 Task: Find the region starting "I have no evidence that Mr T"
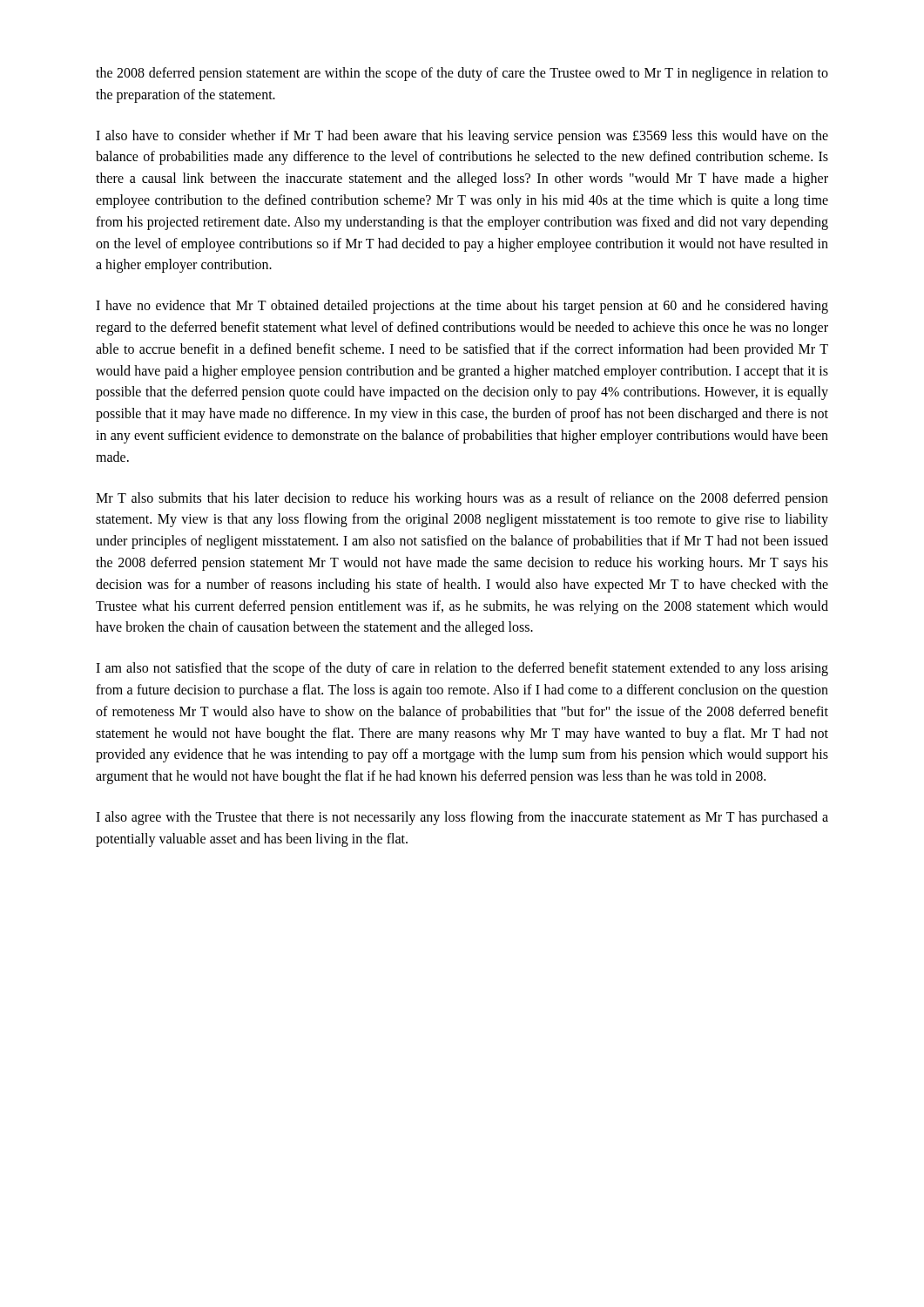[462, 381]
